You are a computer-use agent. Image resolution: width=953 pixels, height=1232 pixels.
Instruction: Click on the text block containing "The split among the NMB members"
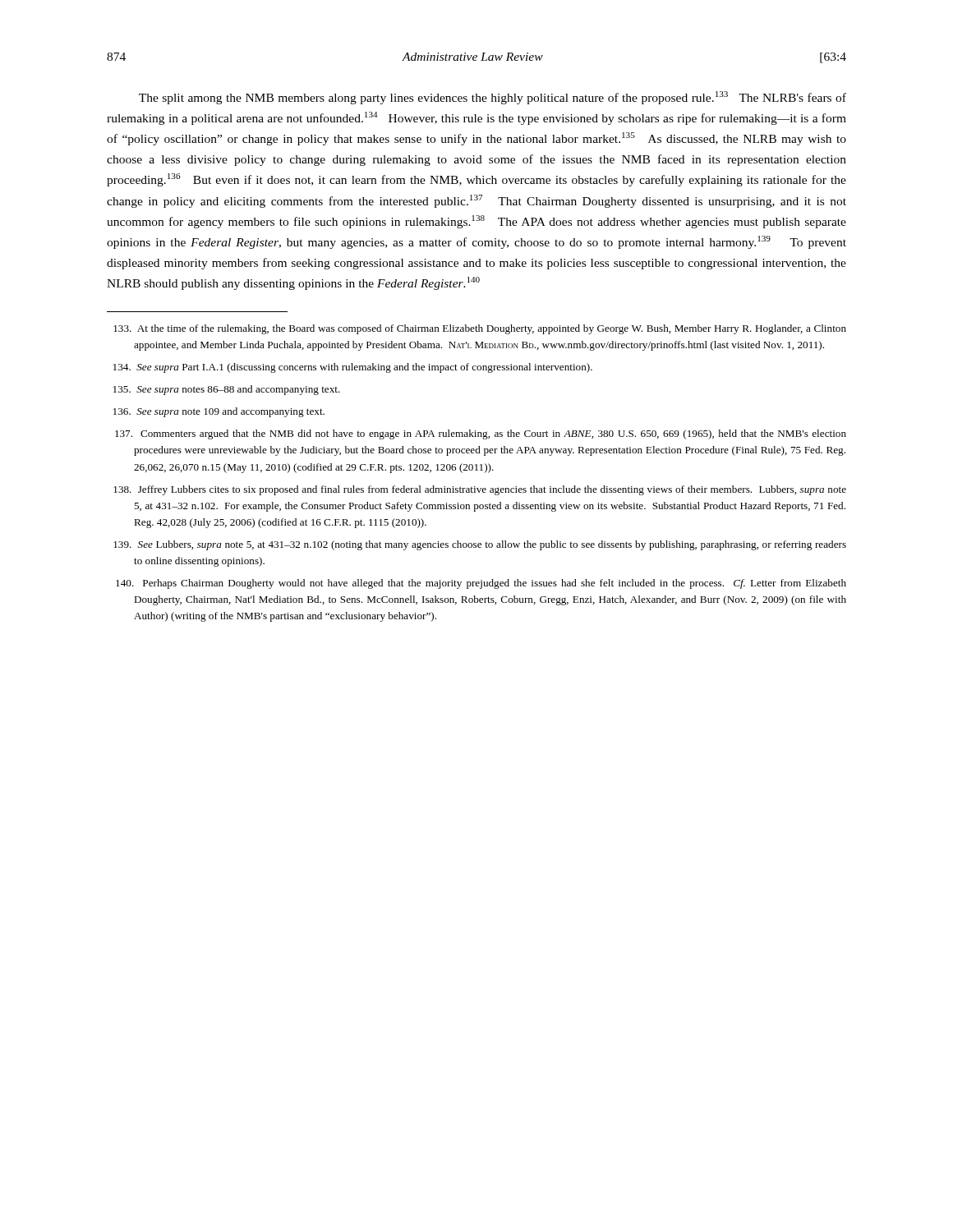click(x=476, y=190)
